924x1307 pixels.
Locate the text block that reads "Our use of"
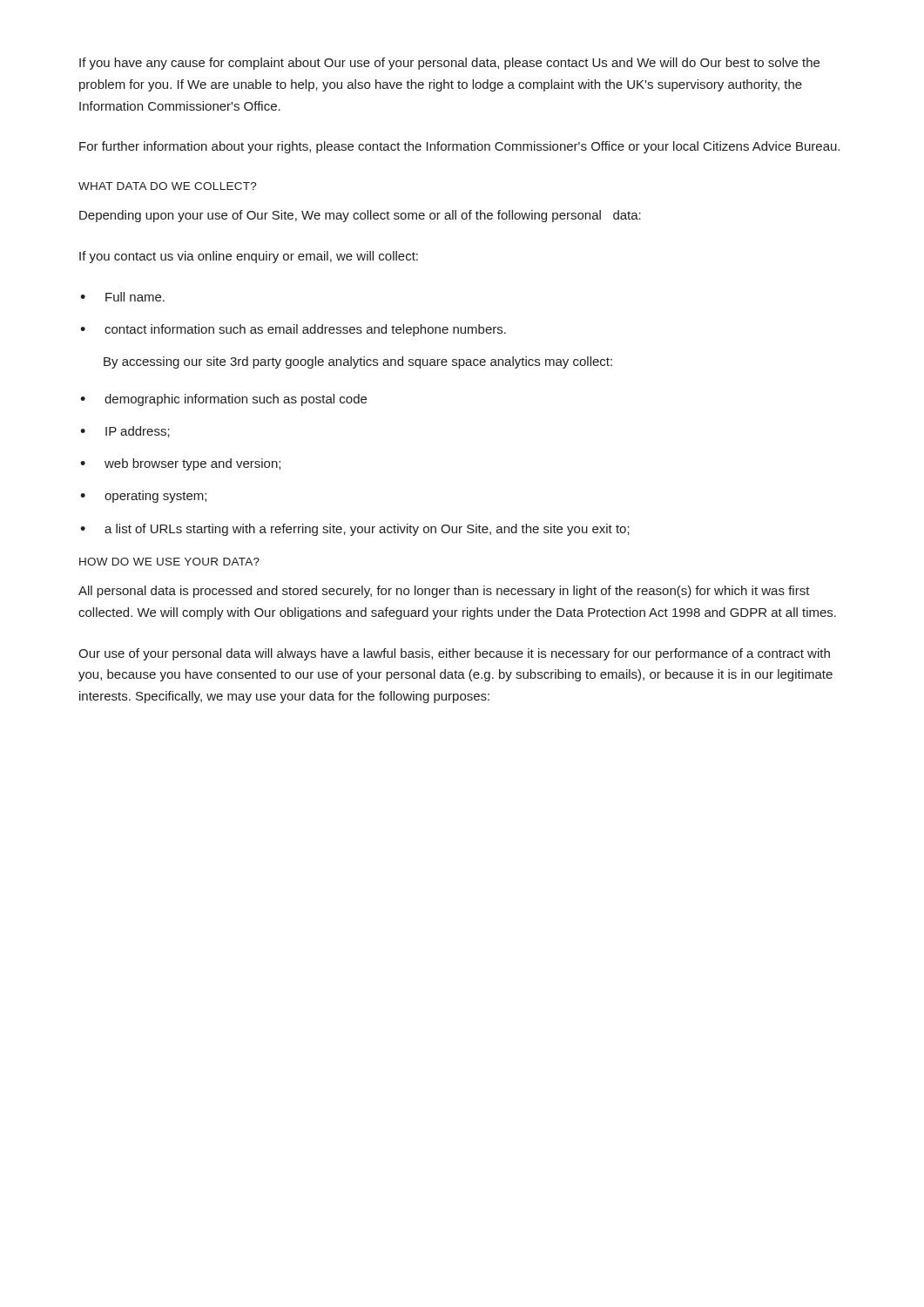456,674
